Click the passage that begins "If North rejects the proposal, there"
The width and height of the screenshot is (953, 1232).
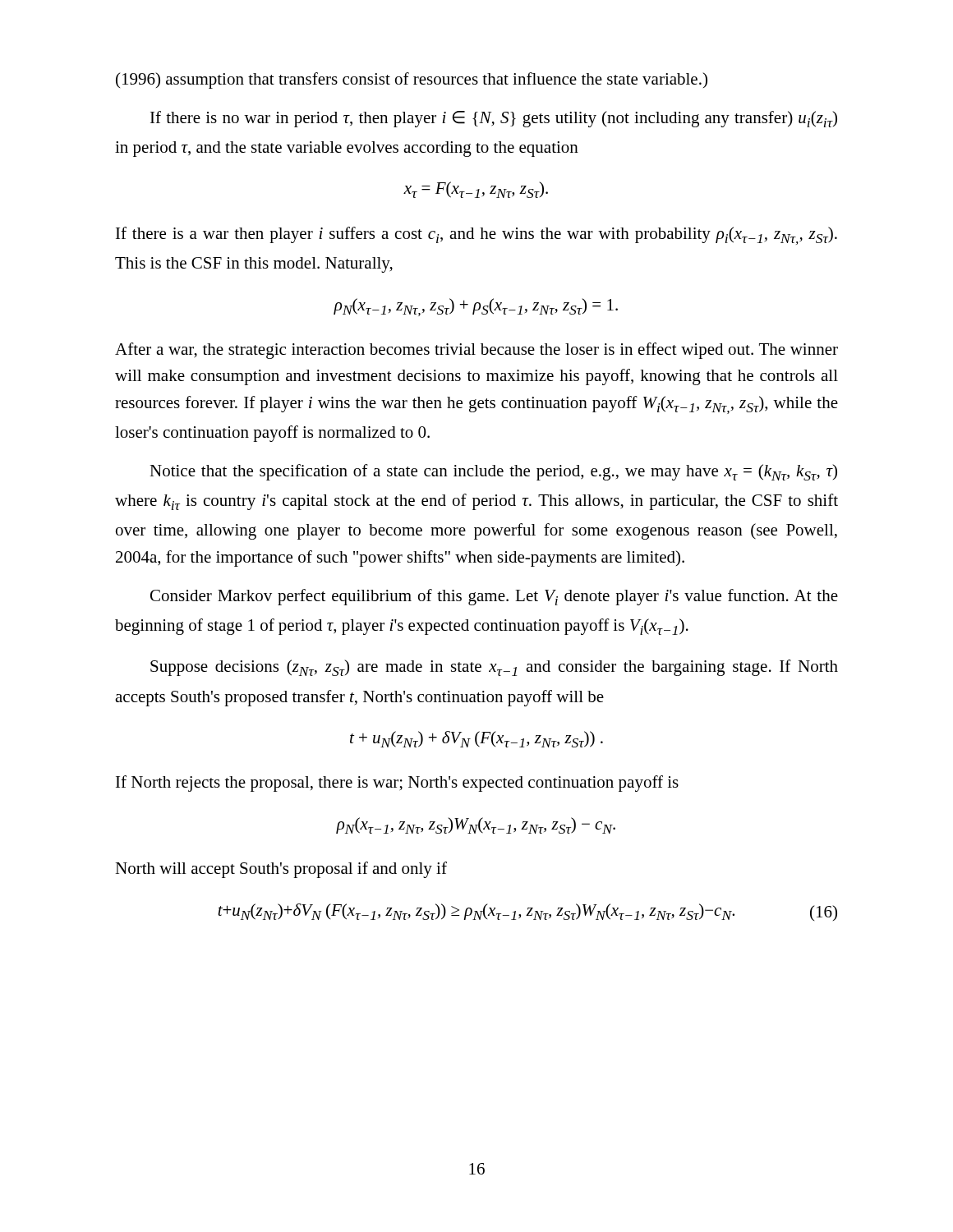point(476,782)
